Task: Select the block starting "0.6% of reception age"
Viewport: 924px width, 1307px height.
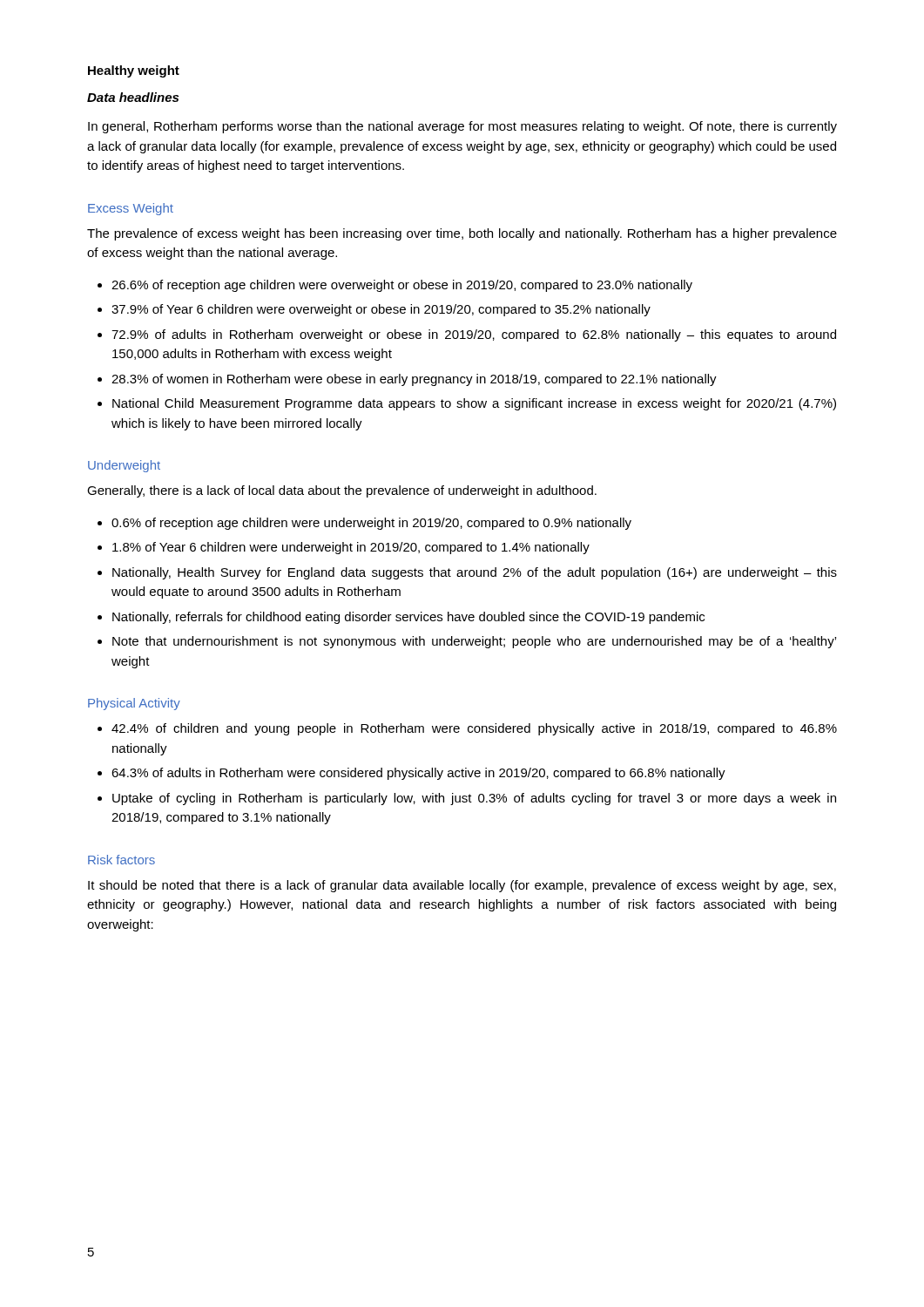Action: point(371,522)
